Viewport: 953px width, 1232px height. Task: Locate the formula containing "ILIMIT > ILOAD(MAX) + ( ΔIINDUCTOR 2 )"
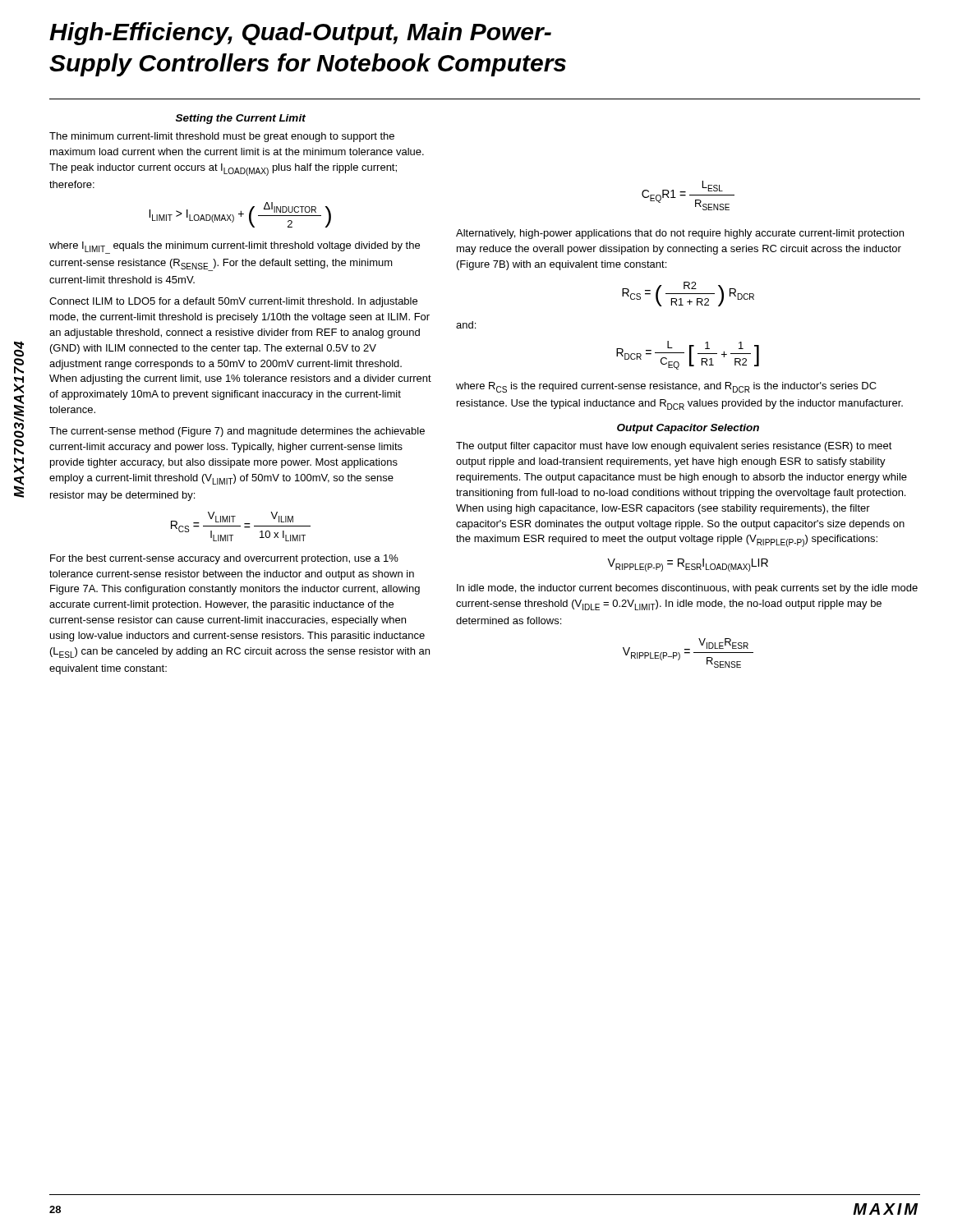point(240,215)
